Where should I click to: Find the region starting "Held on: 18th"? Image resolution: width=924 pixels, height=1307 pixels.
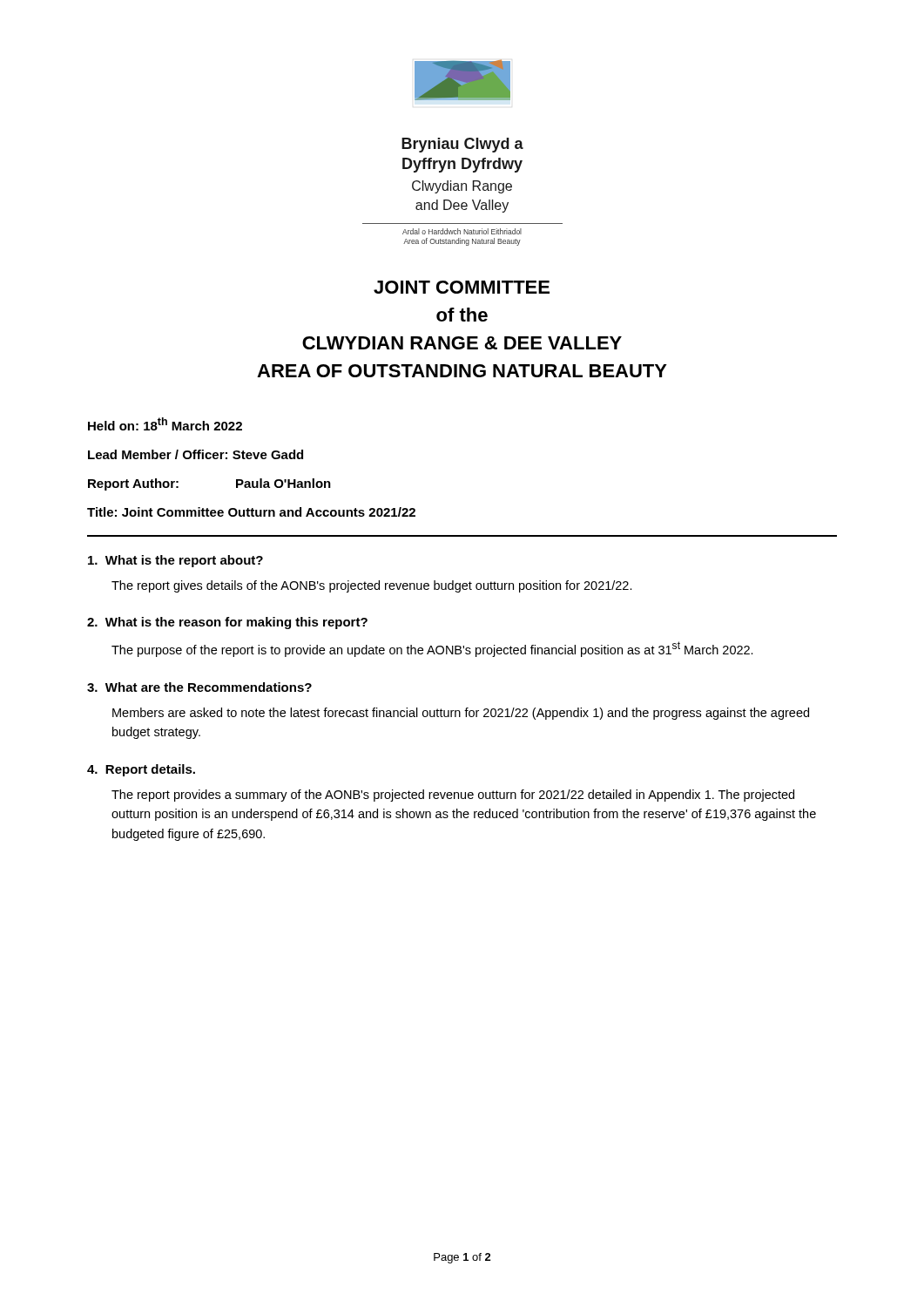[x=165, y=424]
